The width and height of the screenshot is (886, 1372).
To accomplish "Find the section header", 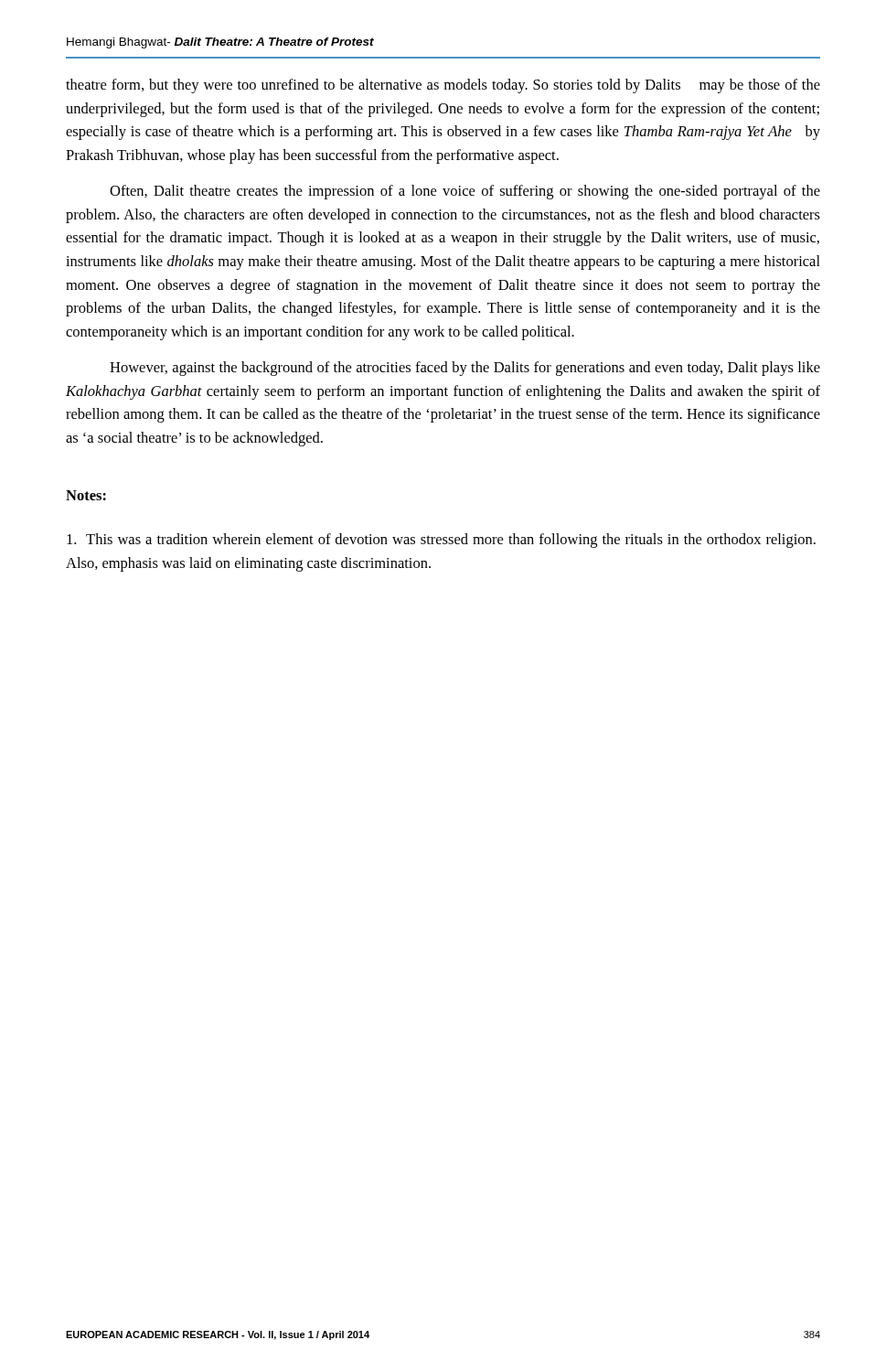I will 86,496.
